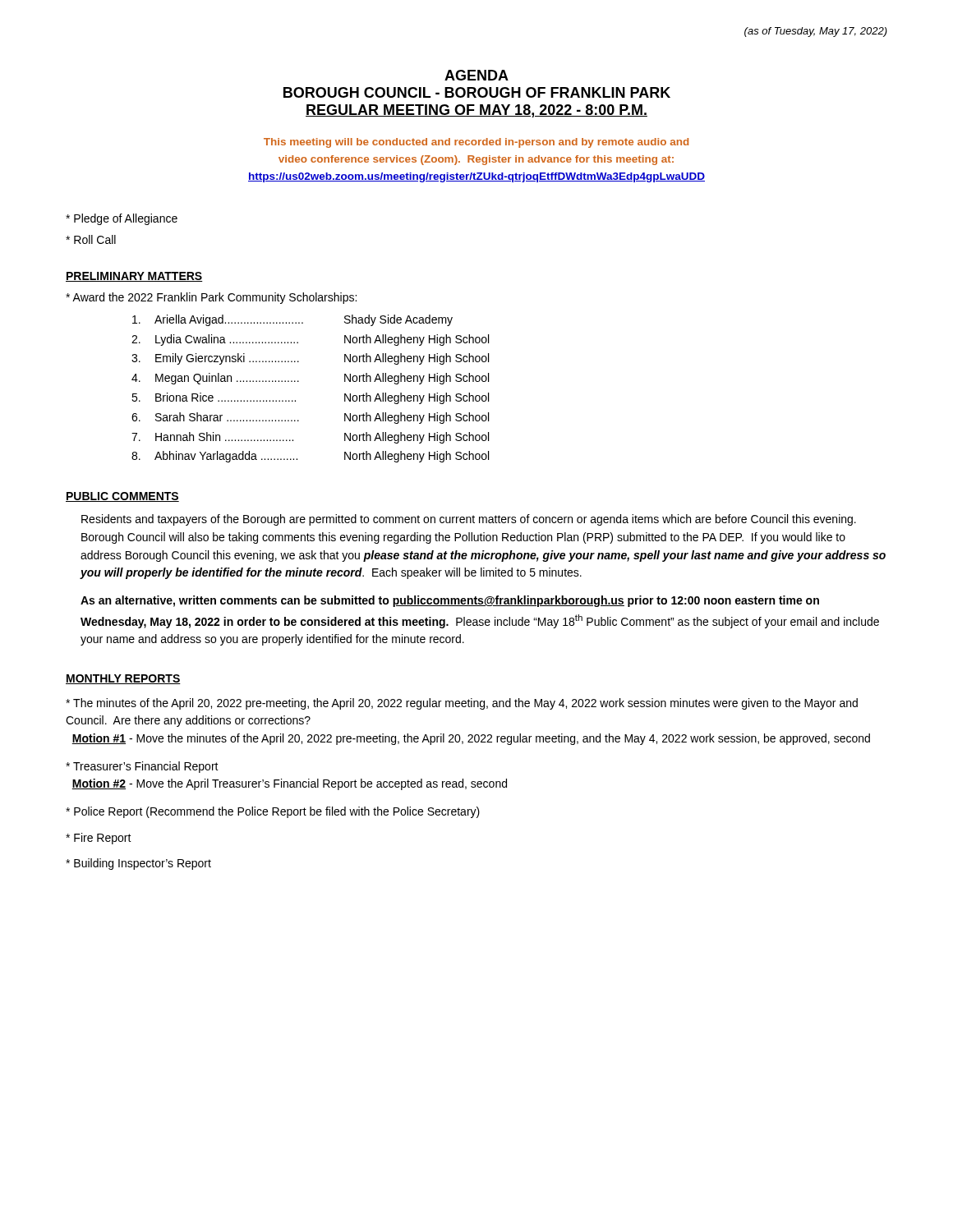Navigate to the text block starting "MONTHLY REPORTS"
953x1232 pixels.
123,678
